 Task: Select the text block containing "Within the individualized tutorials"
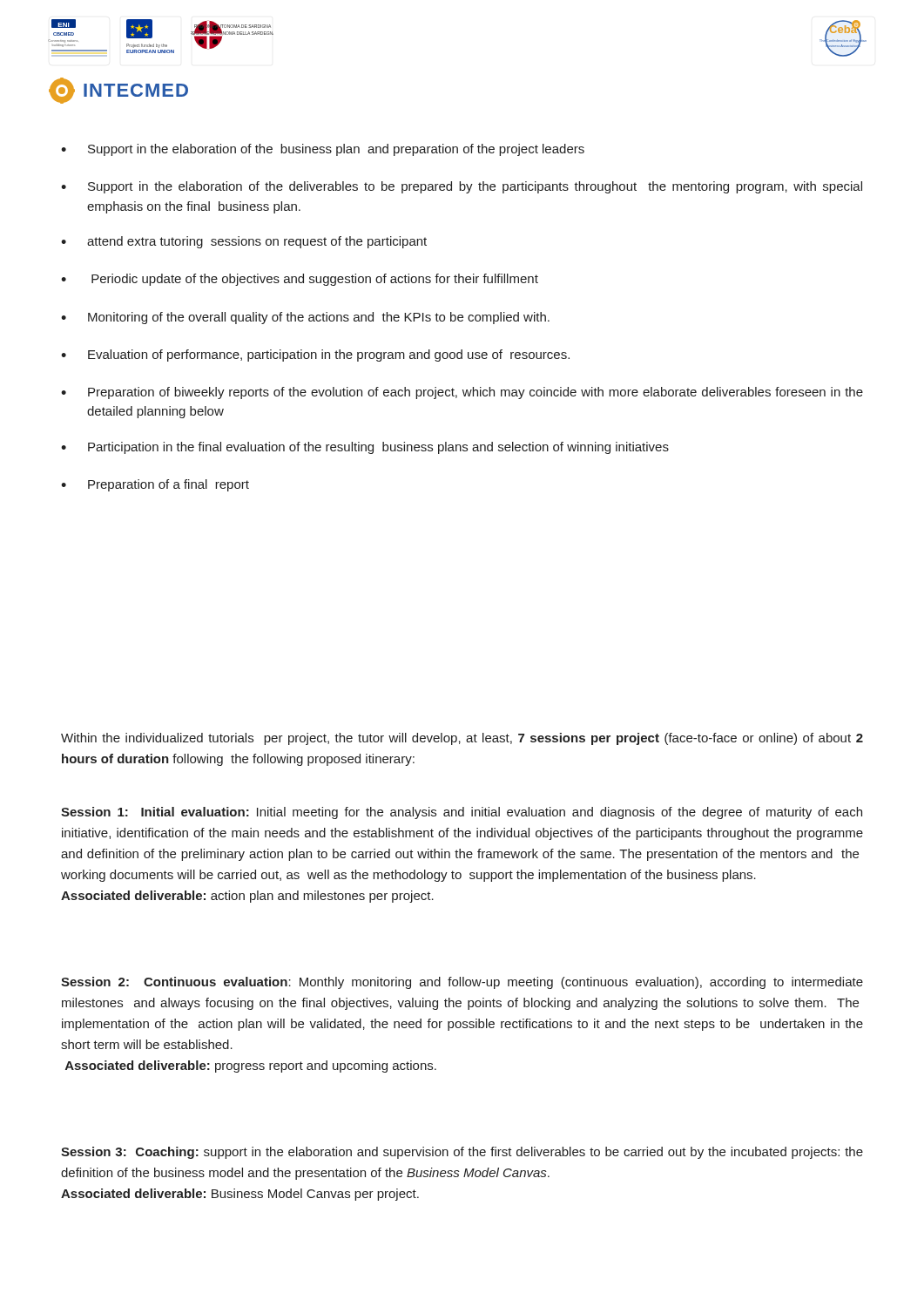[462, 748]
